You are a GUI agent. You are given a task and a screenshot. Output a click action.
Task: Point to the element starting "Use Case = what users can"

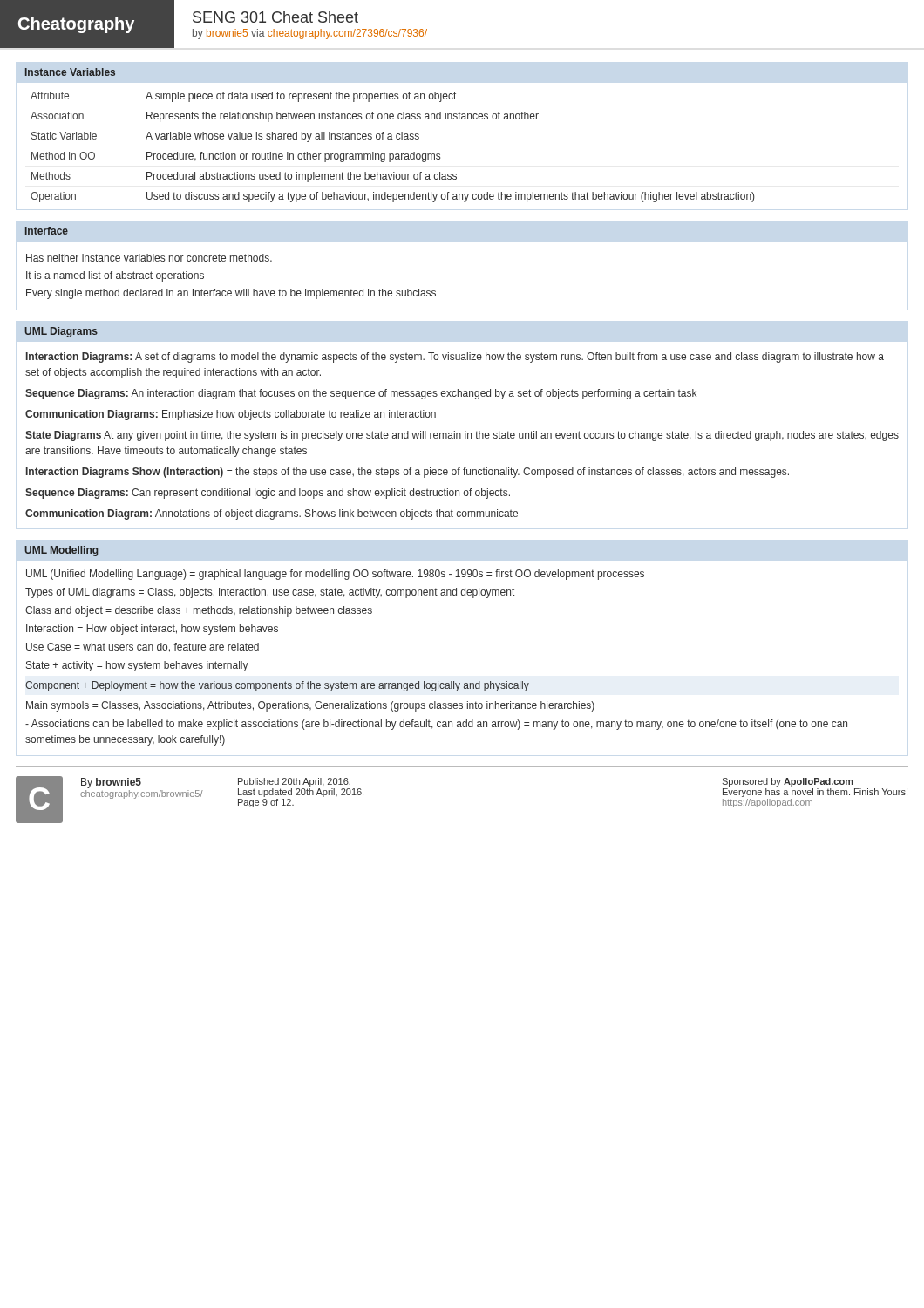click(x=142, y=647)
